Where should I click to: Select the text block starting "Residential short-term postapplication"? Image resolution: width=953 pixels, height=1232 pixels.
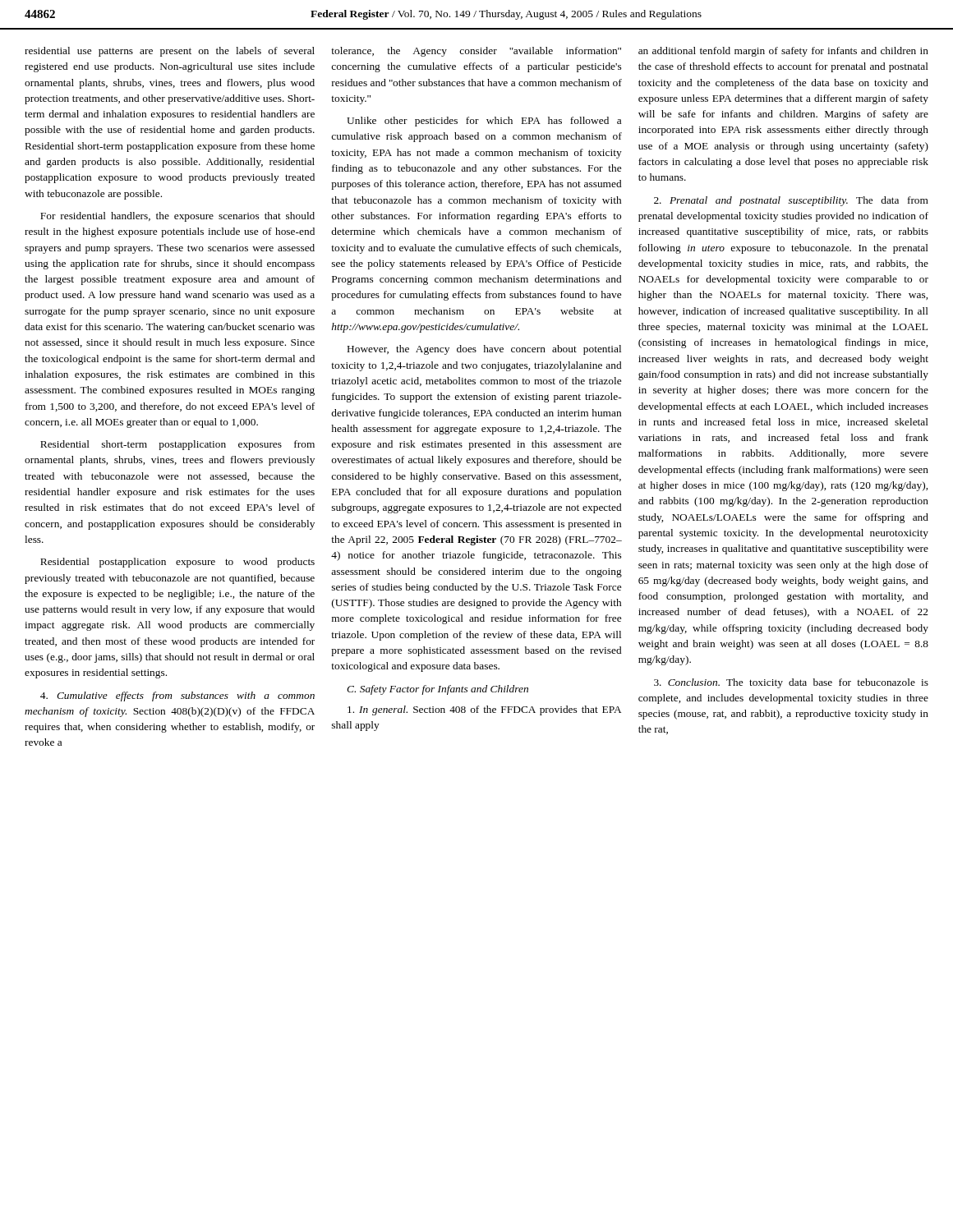coord(170,492)
